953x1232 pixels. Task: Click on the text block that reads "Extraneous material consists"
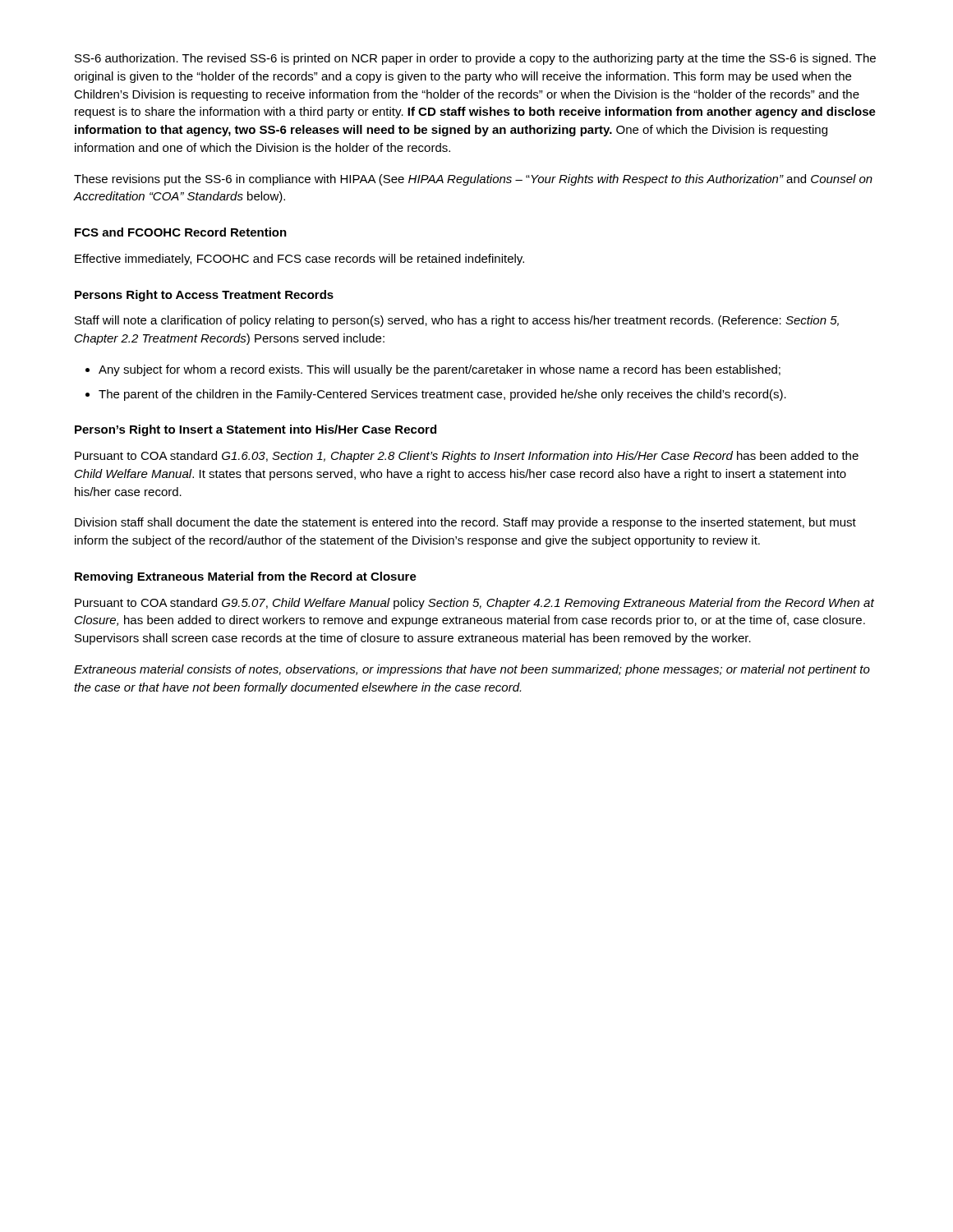pos(472,678)
